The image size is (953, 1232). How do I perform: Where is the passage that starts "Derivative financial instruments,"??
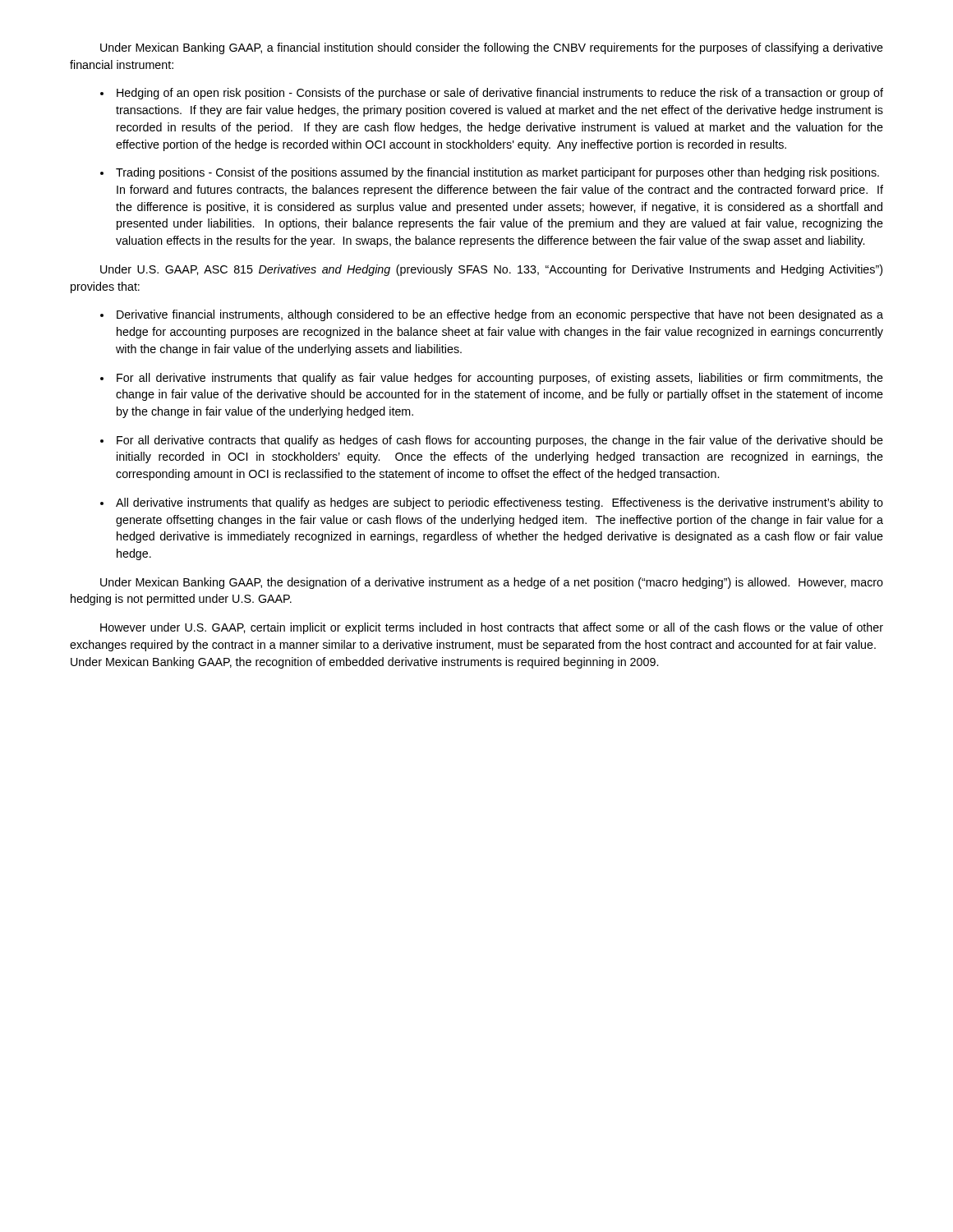[x=500, y=332]
